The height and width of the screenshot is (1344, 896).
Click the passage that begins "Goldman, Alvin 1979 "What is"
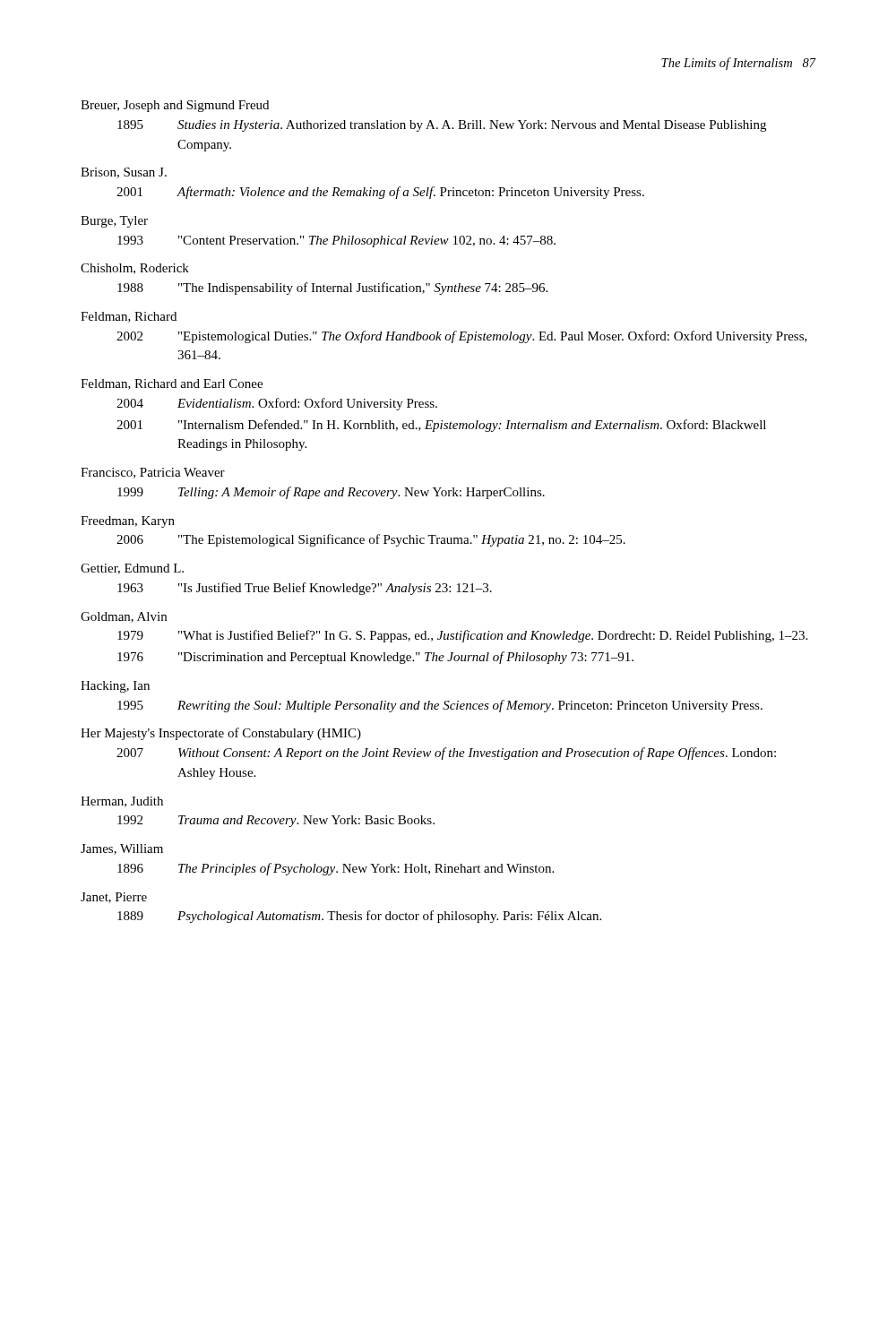click(x=448, y=637)
